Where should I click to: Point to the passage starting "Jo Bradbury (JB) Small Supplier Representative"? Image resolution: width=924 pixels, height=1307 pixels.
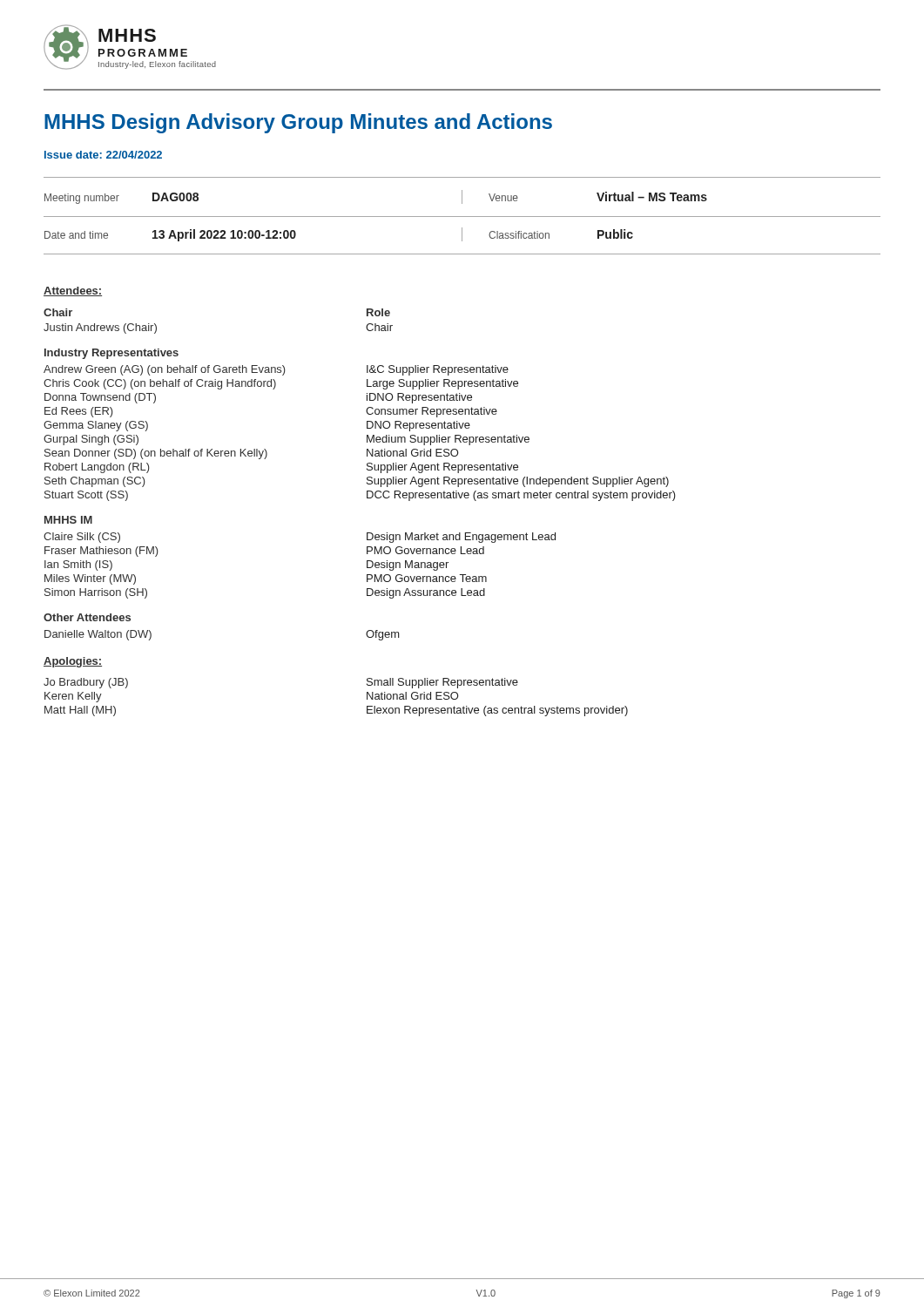point(85,684)
